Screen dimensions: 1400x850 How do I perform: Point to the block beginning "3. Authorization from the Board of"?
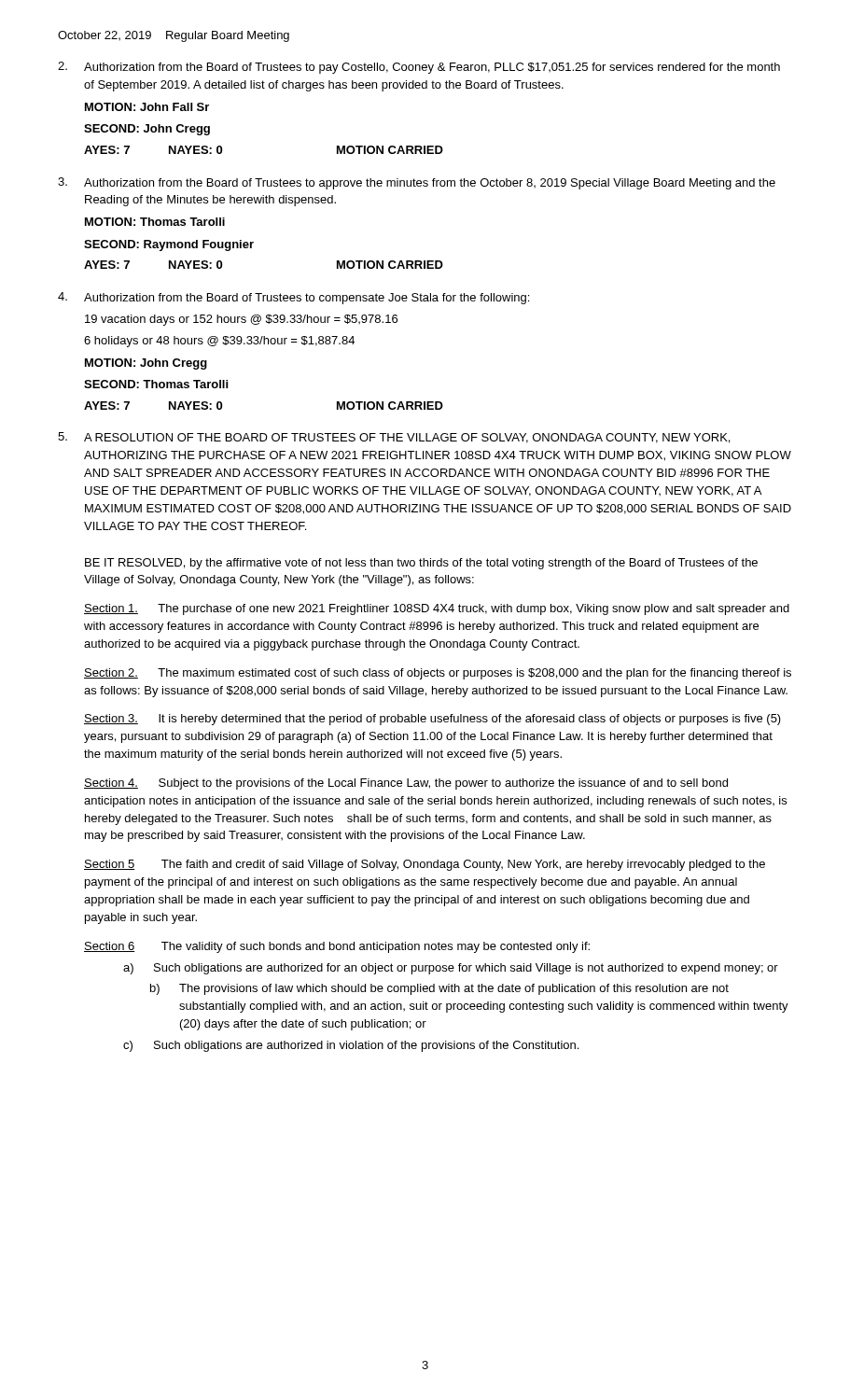click(x=417, y=183)
